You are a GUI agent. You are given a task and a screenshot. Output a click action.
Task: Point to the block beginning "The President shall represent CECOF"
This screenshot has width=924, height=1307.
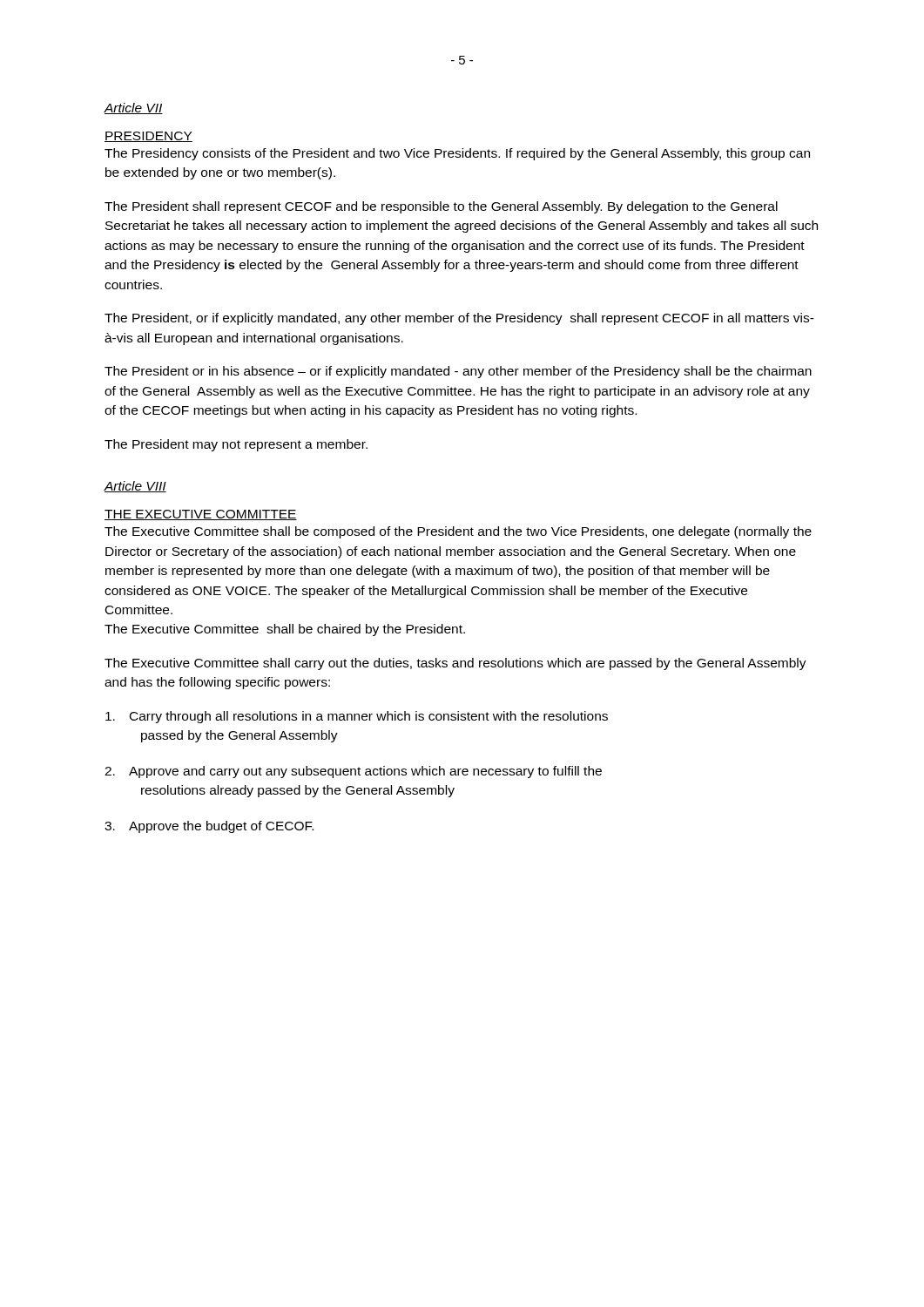(462, 245)
